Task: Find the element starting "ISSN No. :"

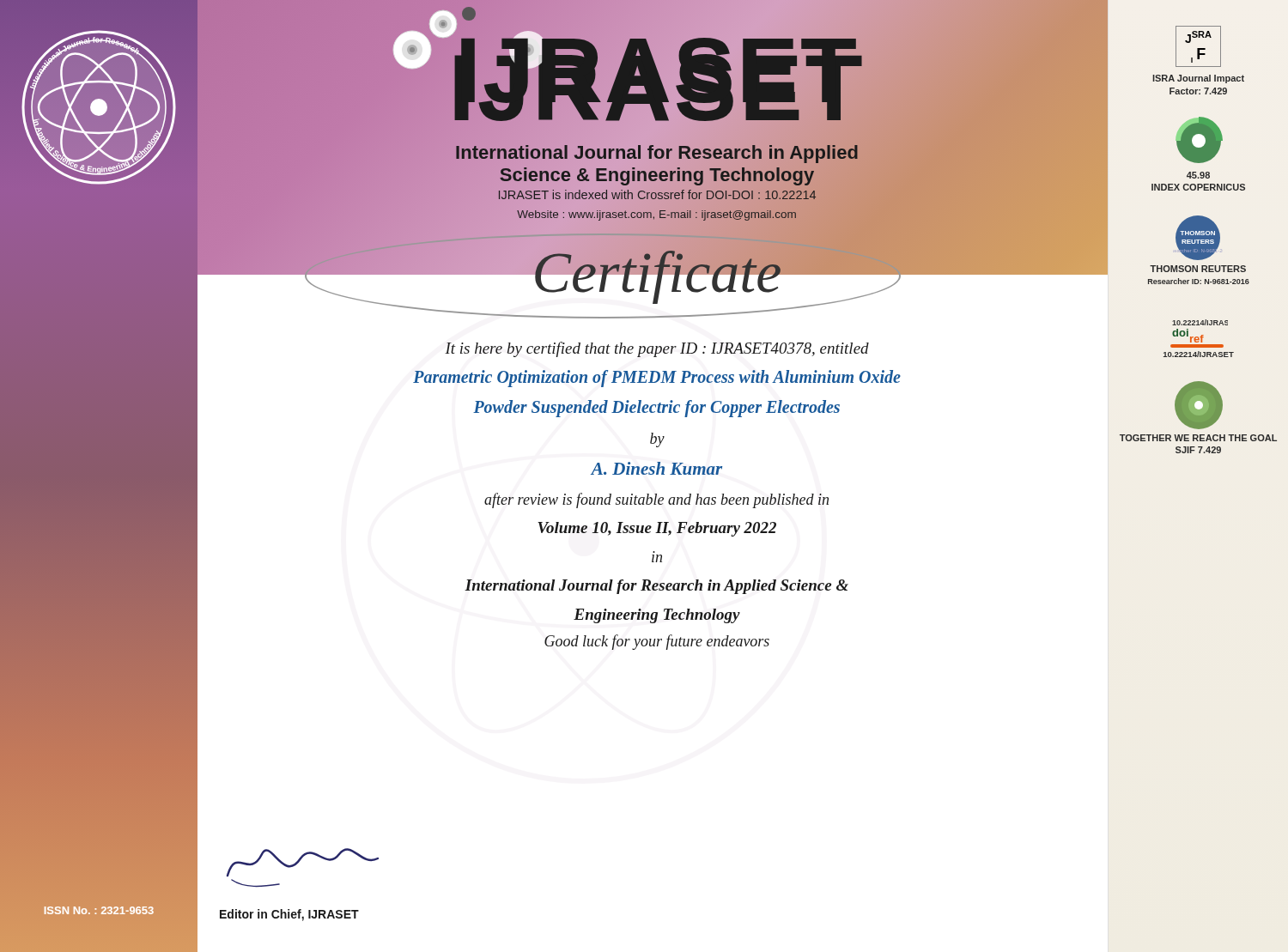Action: point(99,910)
